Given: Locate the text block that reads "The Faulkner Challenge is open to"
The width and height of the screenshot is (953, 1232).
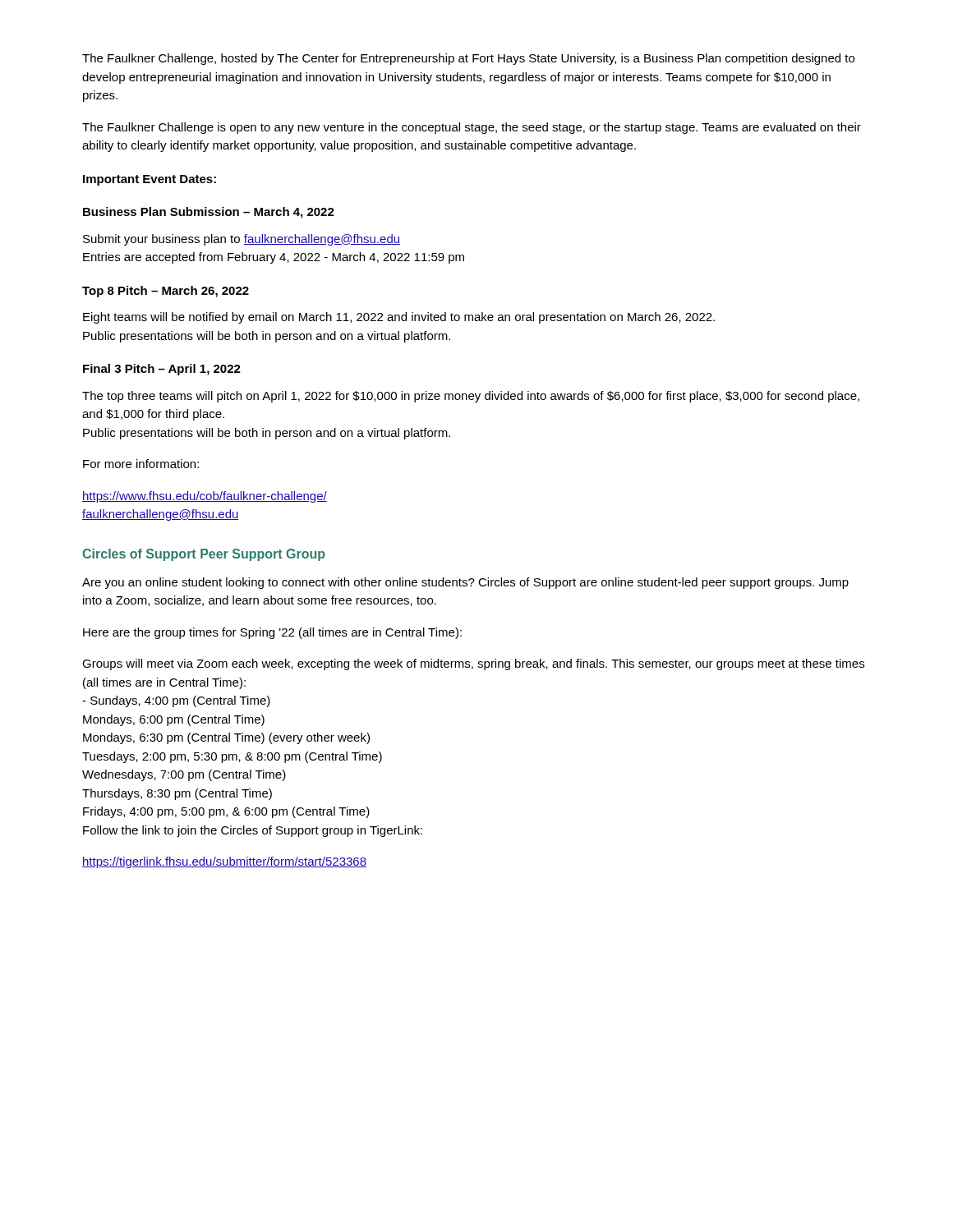Looking at the screenshot, I should (x=471, y=136).
